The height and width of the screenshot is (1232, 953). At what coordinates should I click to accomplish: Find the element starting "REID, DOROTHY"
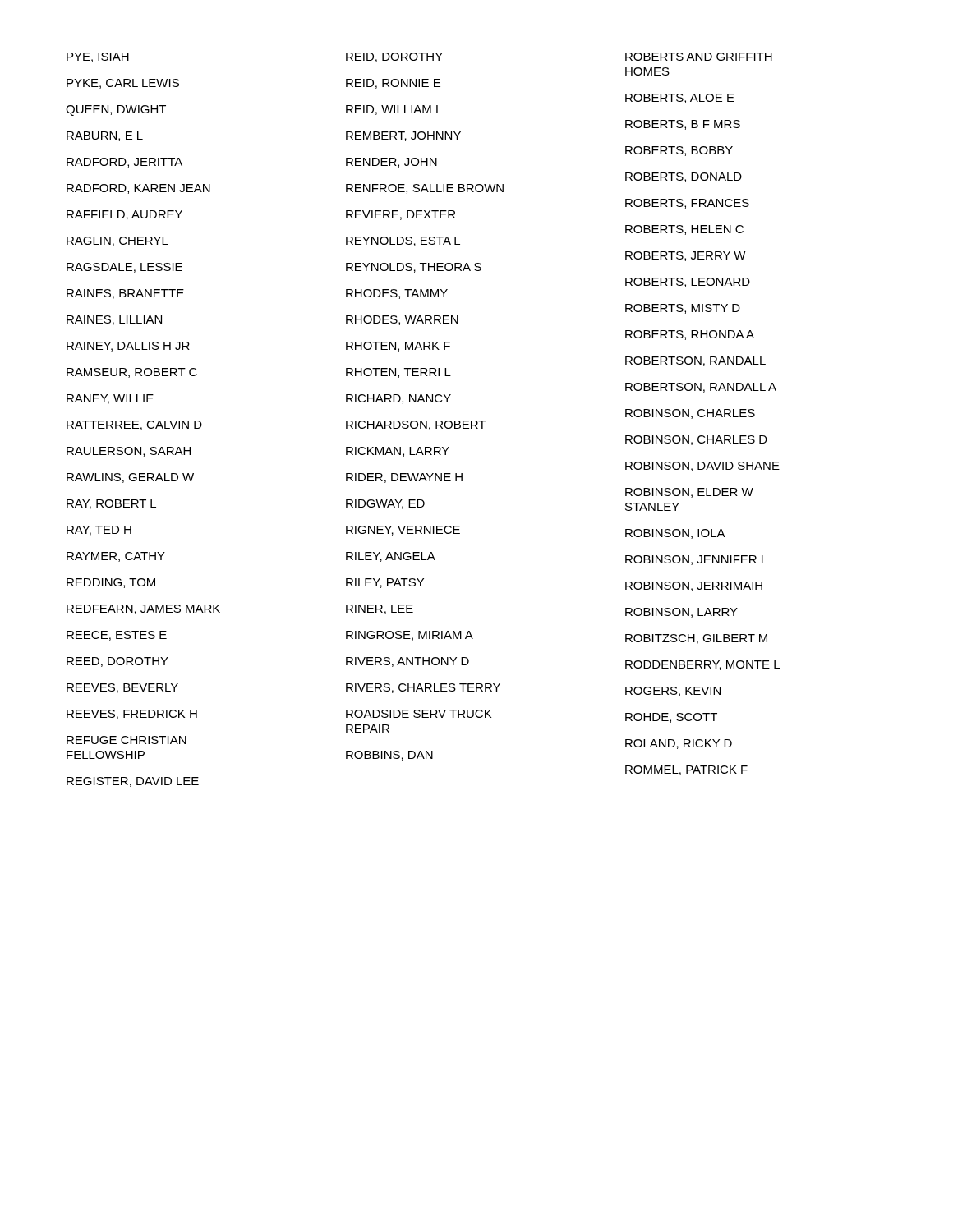point(394,56)
